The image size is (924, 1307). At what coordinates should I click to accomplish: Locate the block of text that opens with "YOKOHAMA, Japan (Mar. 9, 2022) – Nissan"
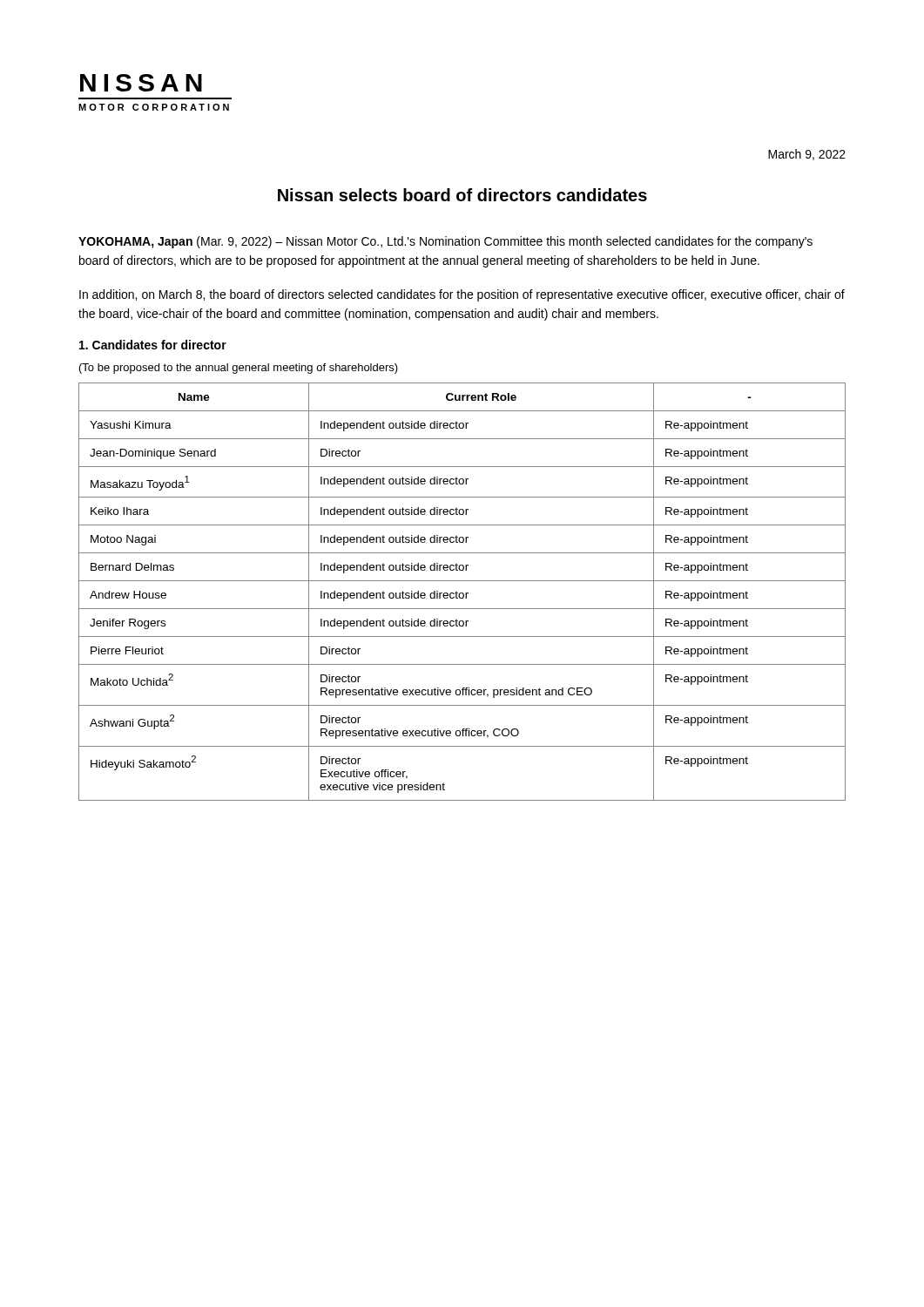click(x=446, y=251)
